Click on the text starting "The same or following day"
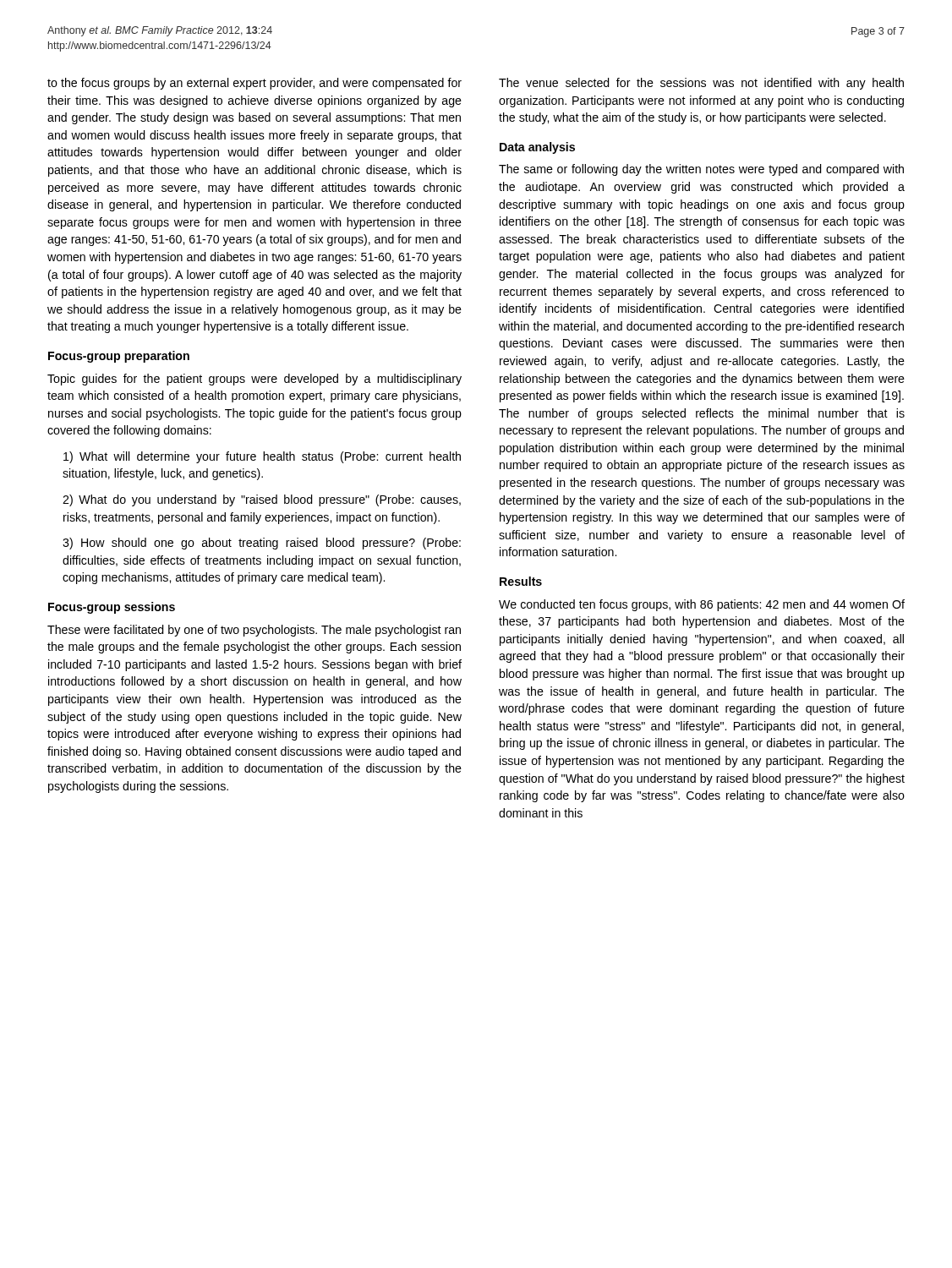The width and height of the screenshot is (952, 1268). tap(702, 361)
